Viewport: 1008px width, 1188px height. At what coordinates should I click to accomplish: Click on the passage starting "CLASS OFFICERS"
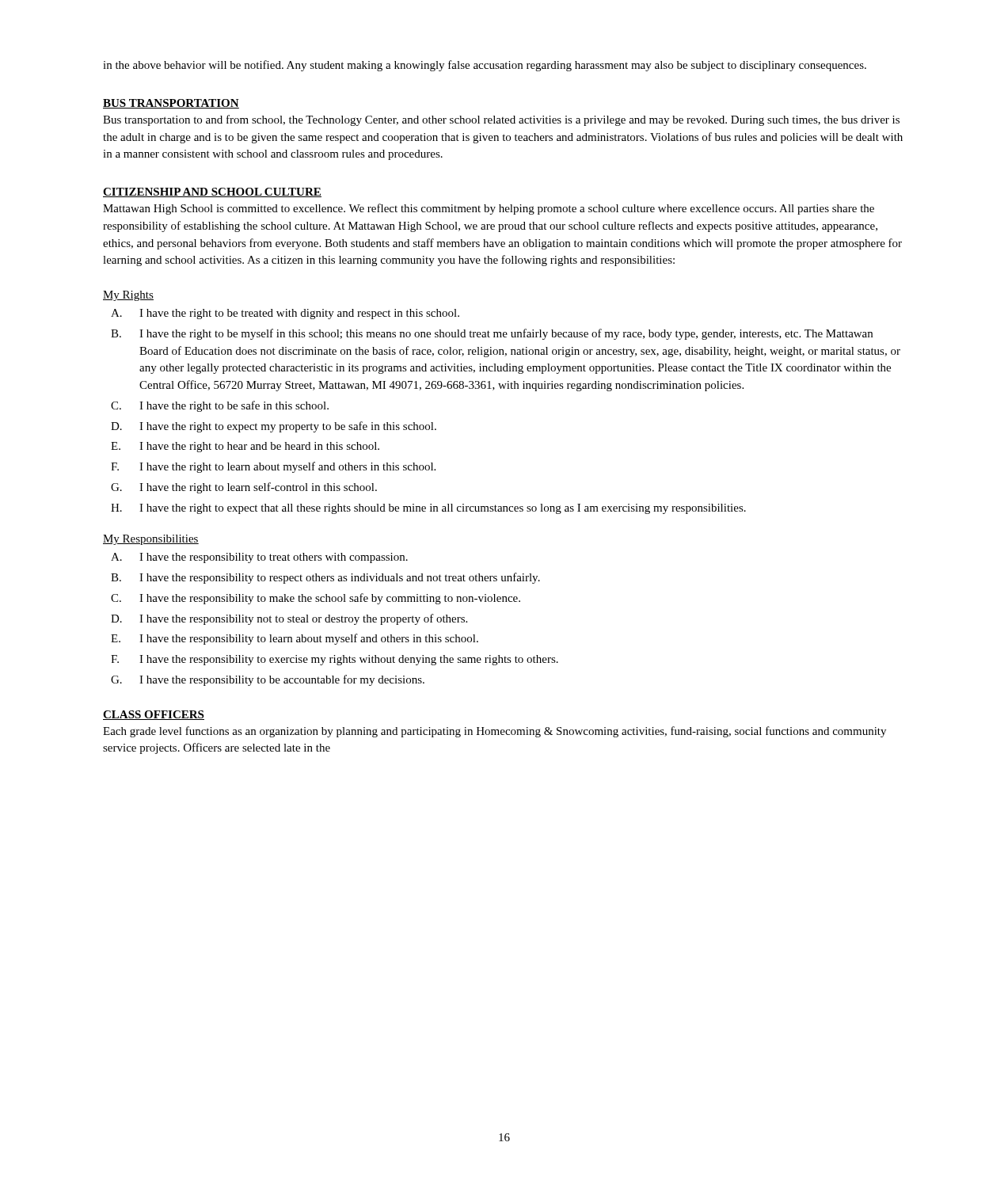pos(154,714)
